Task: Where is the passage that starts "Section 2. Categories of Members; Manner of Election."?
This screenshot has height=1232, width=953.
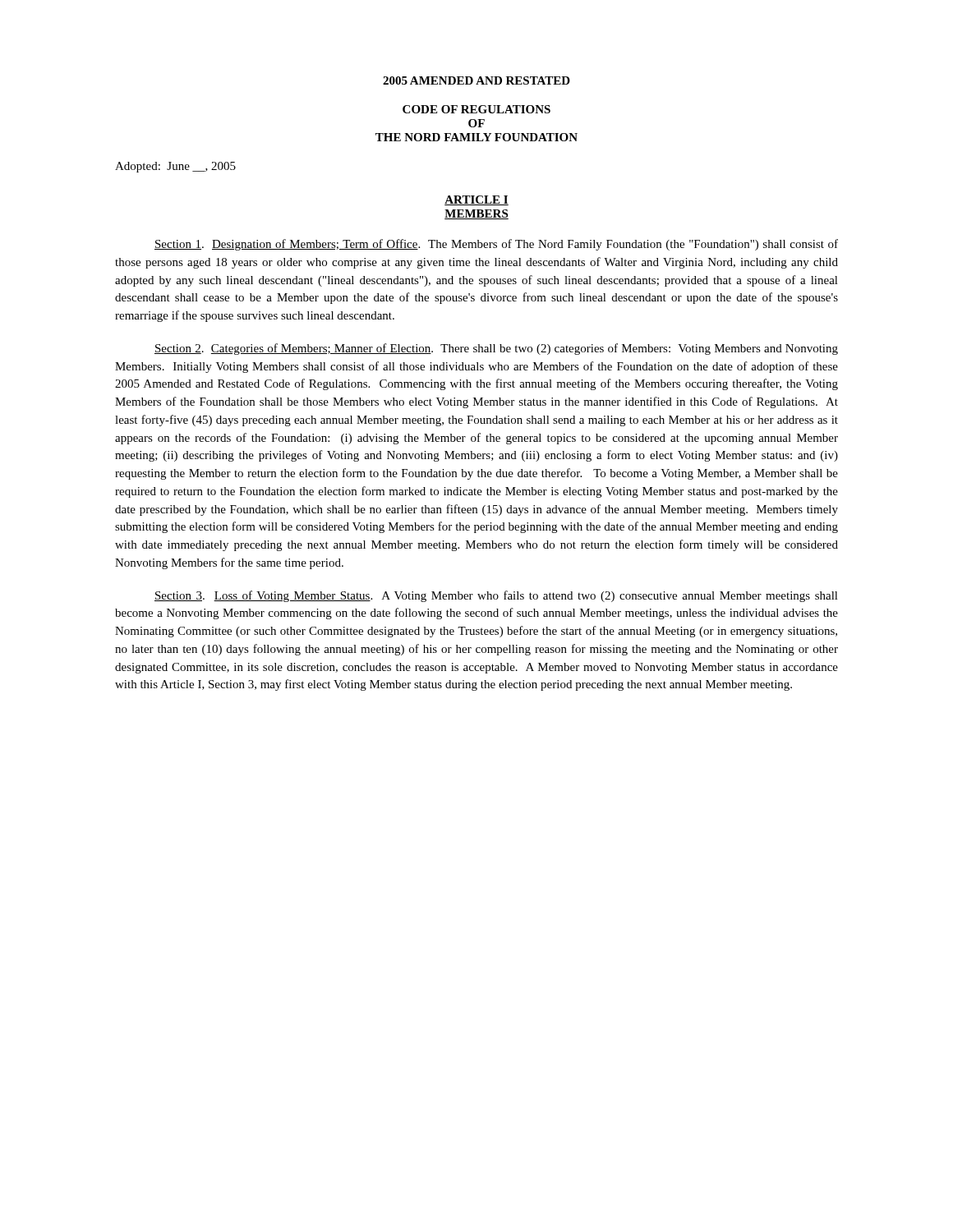Action: tap(476, 455)
